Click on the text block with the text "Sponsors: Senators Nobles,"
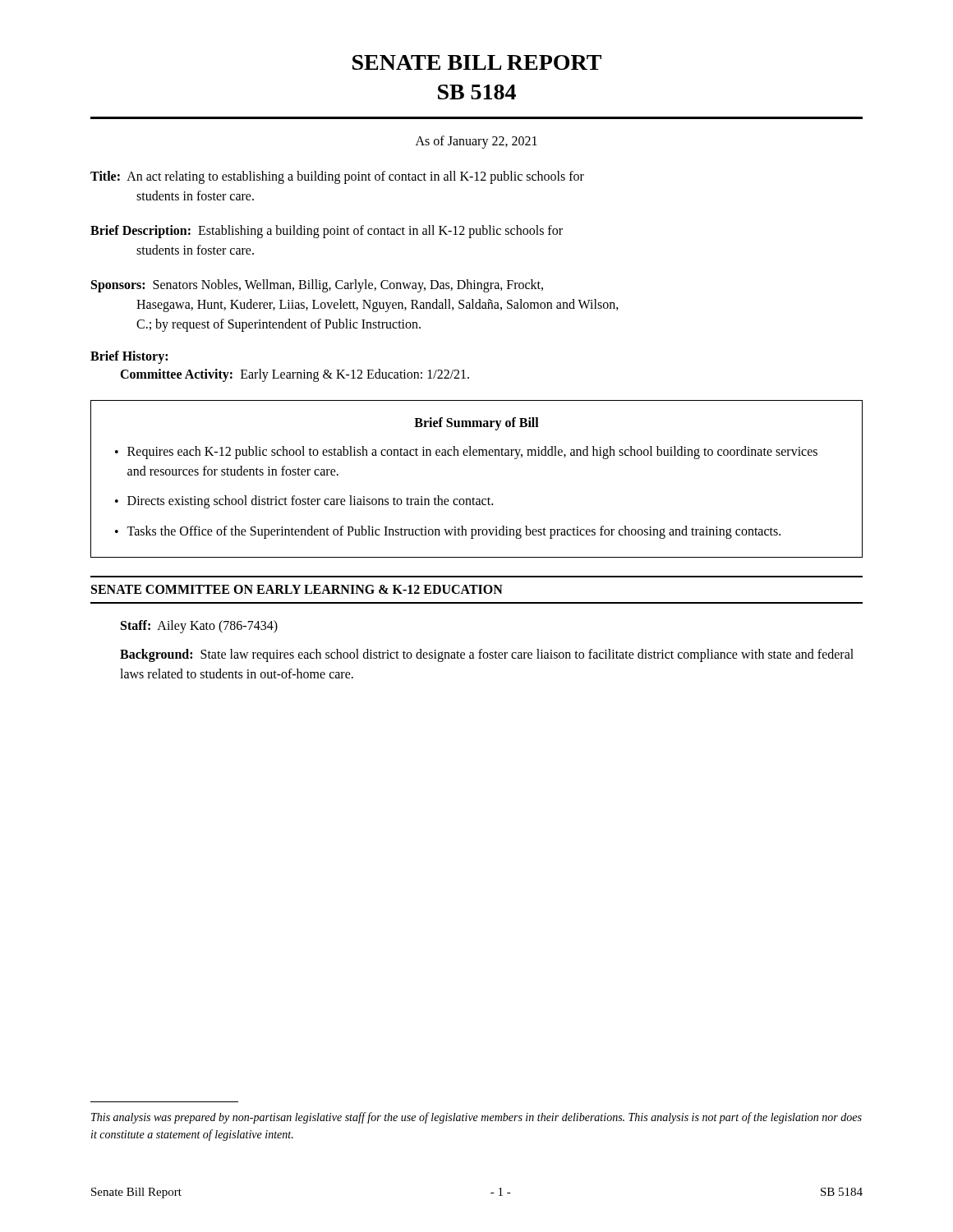Screen dimensions: 1232x953 pos(476,306)
